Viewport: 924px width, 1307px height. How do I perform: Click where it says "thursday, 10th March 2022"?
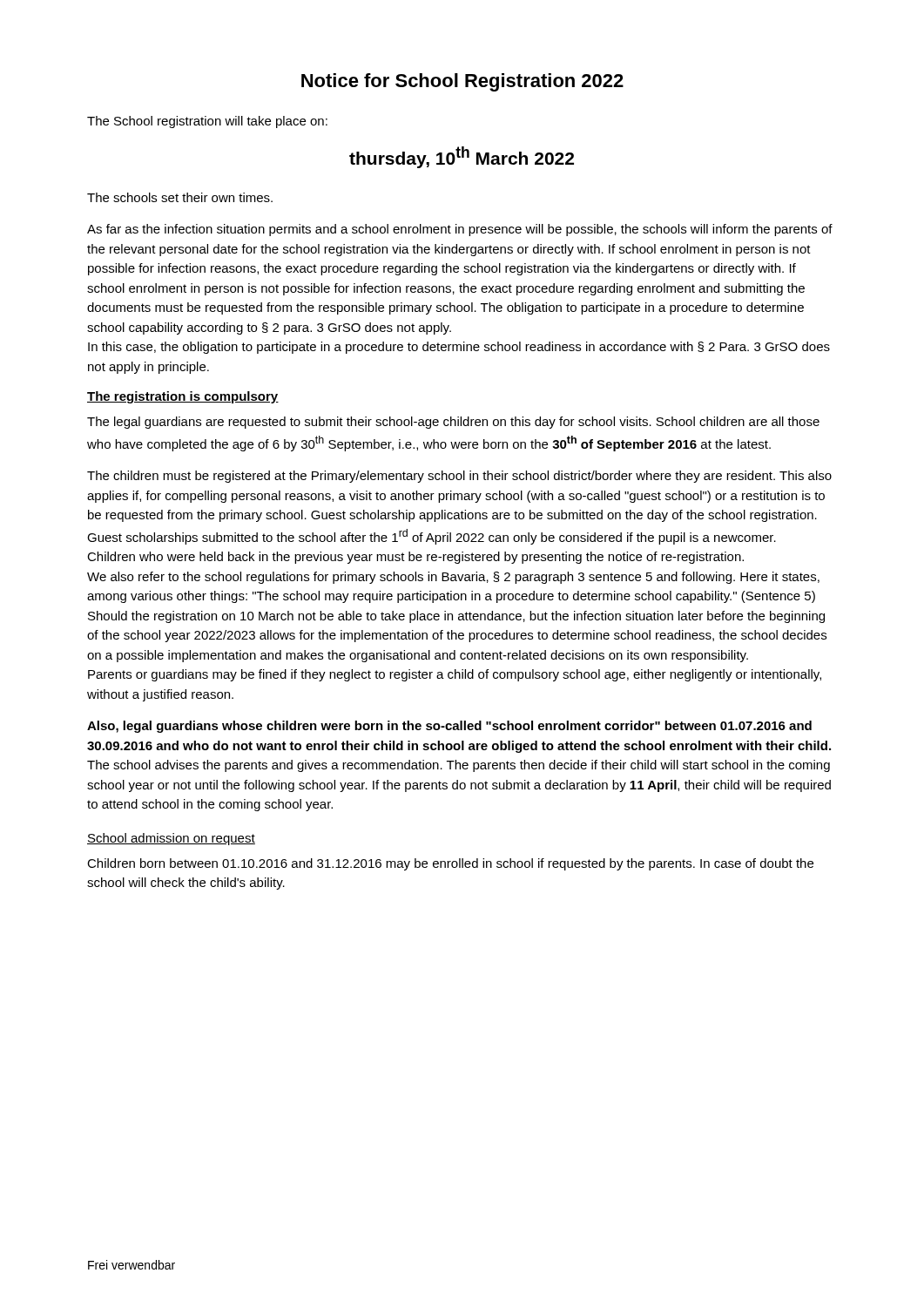[x=462, y=156]
